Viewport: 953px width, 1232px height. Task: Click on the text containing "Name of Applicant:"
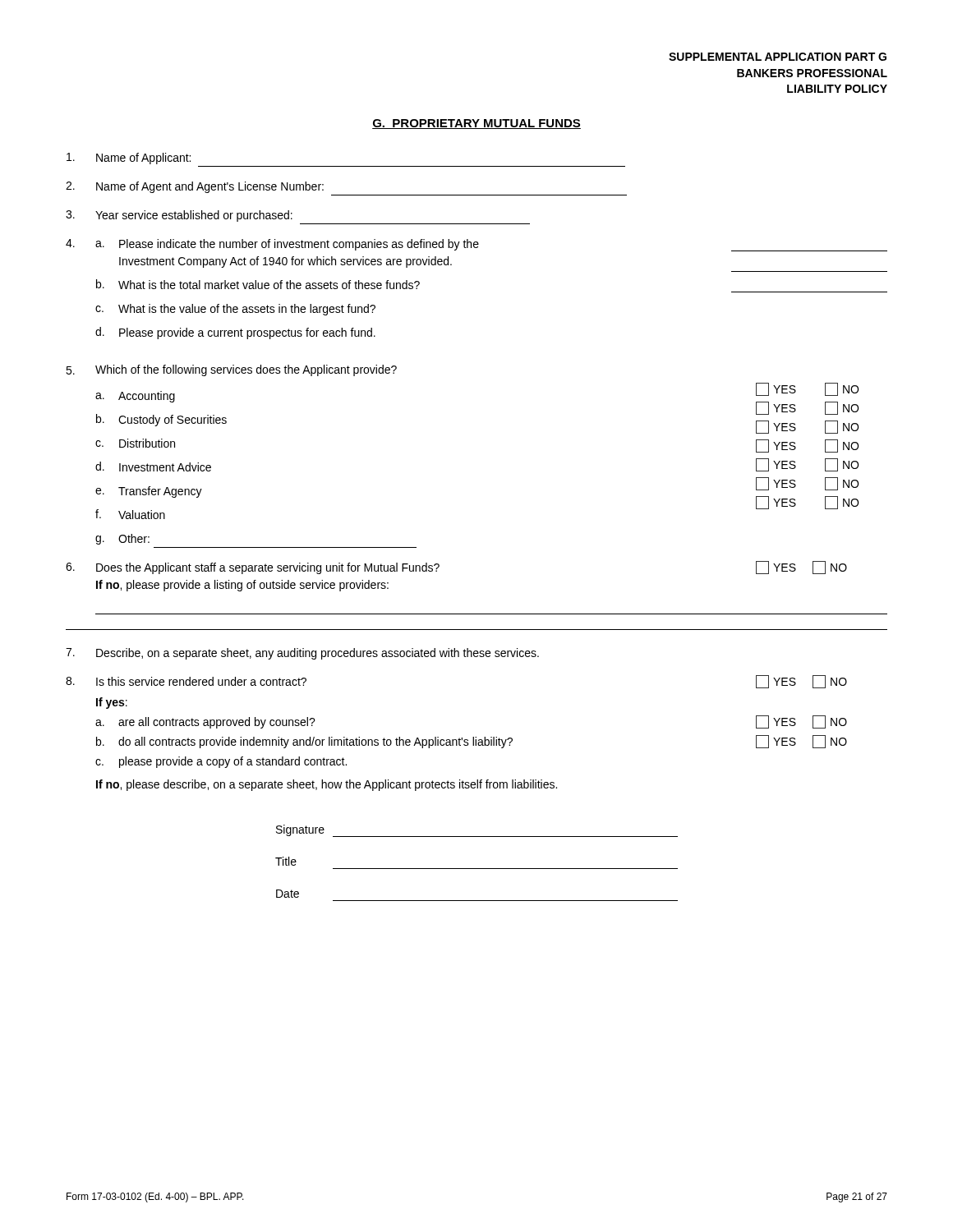point(476,158)
